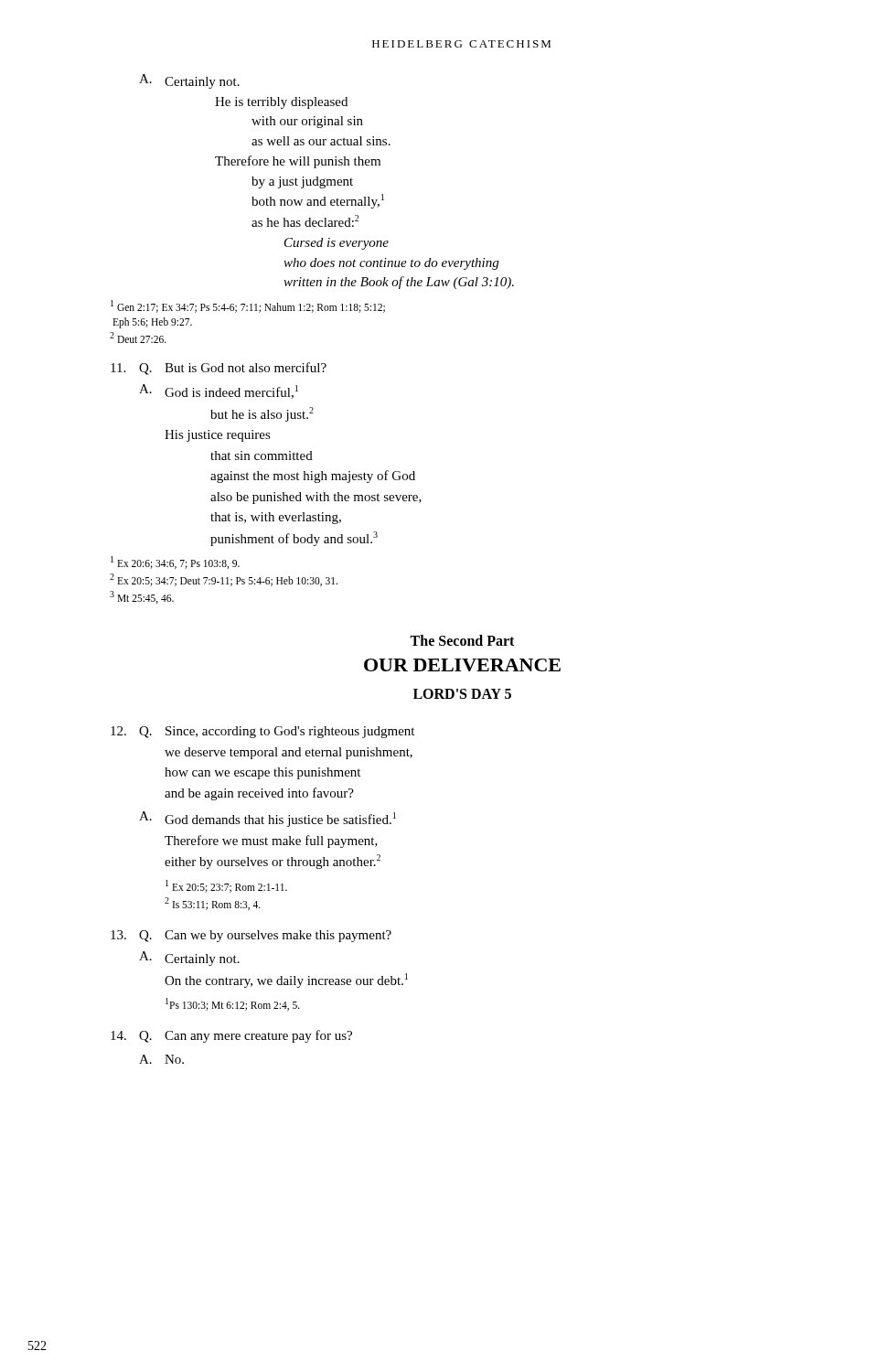Click the passage that begins "13. Q. Can we"
This screenshot has height=1372, width=888.
251,936
